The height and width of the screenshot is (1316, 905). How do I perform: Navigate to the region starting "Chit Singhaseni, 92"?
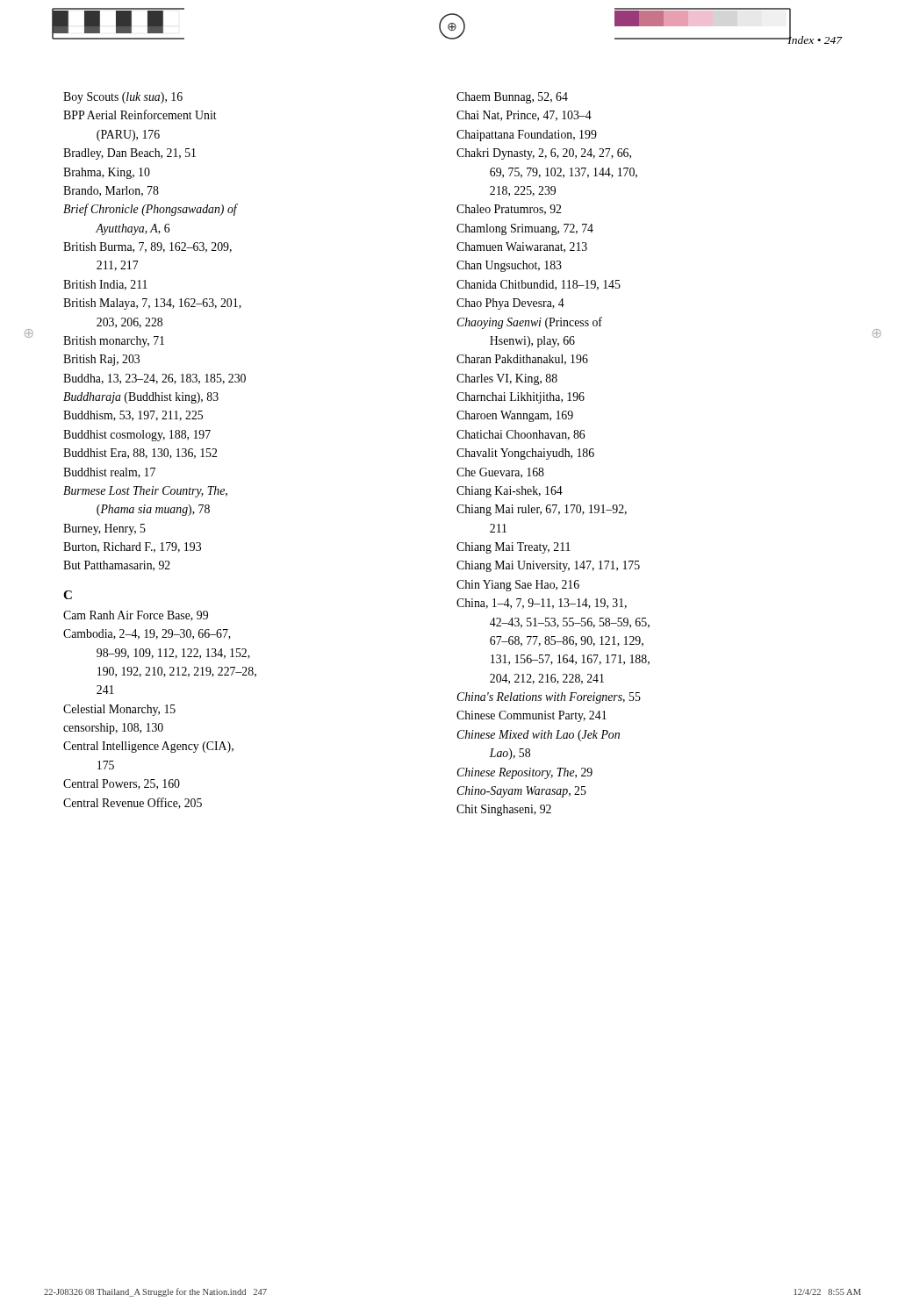[x=504, y=810]
